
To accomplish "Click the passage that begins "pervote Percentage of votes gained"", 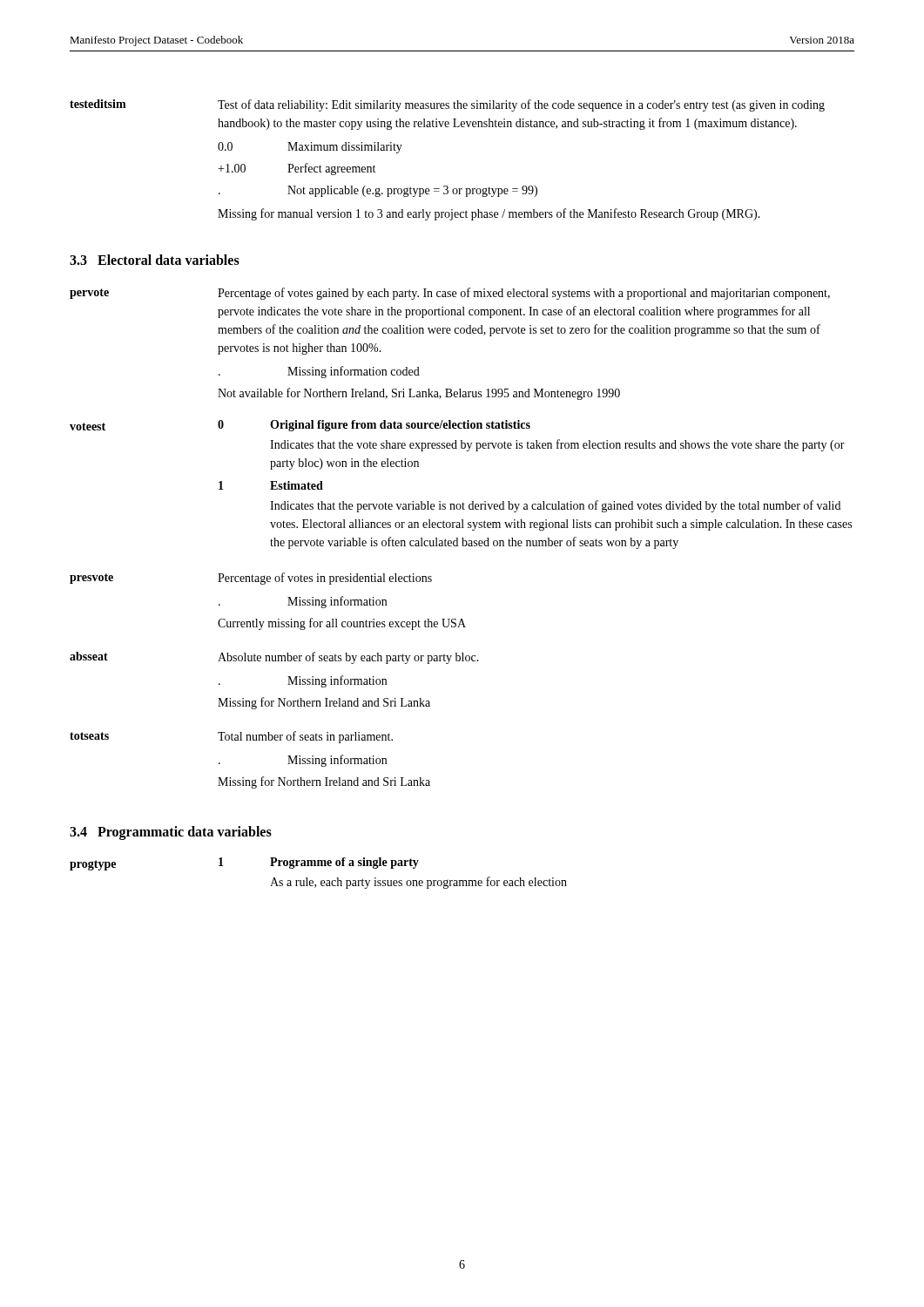I will click(x=450, y=294).
